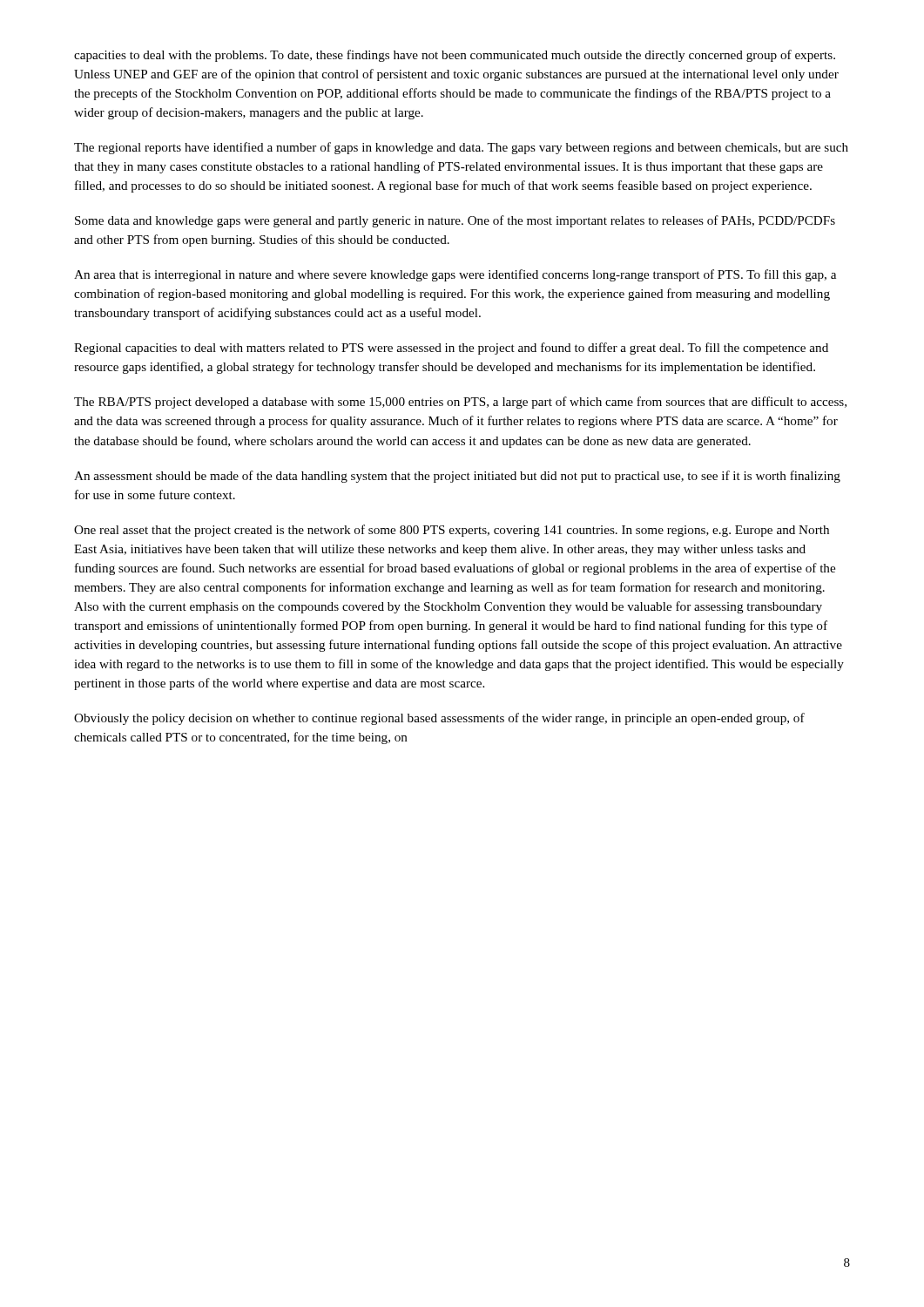Locate the text block starting "An area that"
The image size is (924, 1307).
click(455, 293)
